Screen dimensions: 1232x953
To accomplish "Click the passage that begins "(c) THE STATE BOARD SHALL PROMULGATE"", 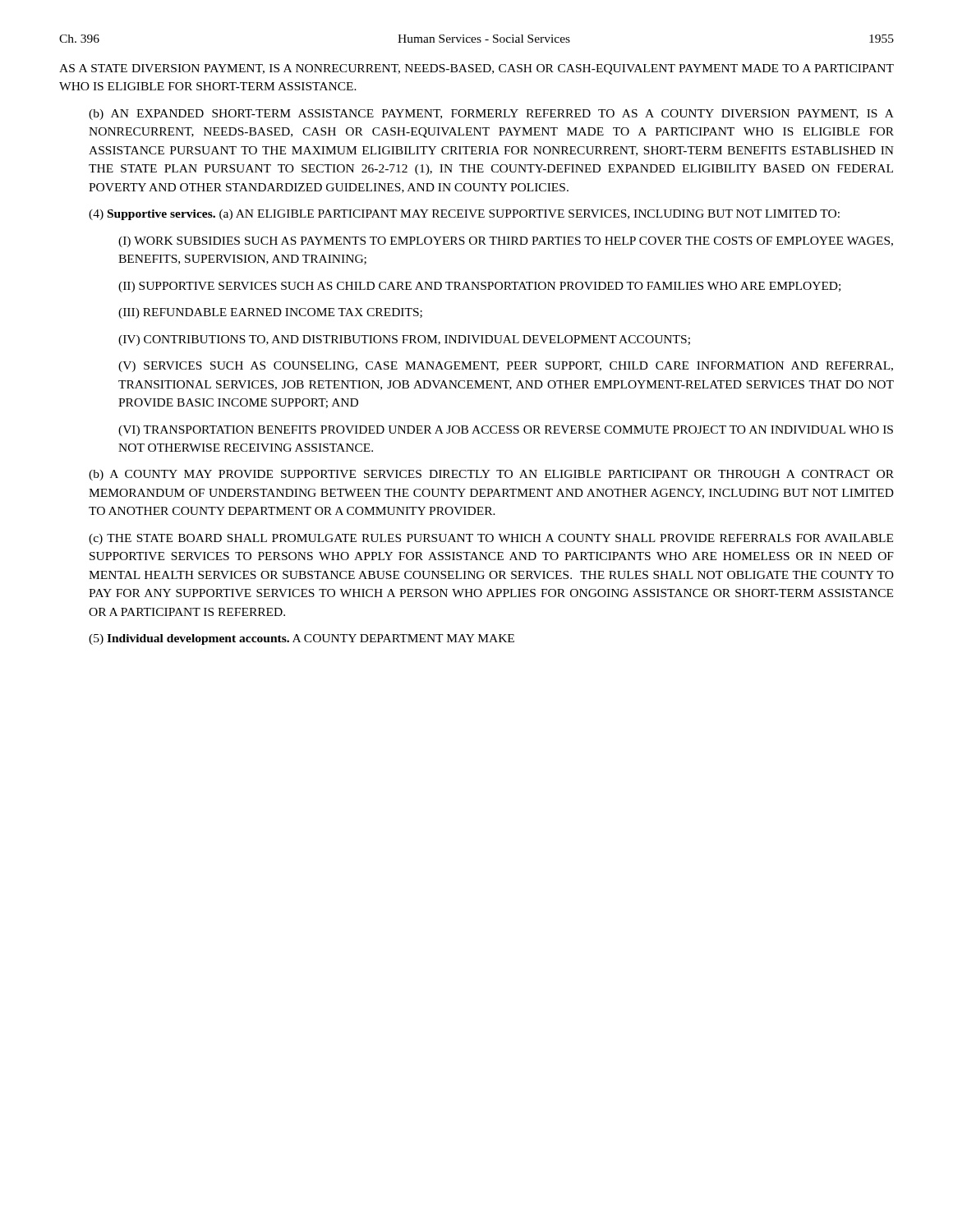I will 491,575.
